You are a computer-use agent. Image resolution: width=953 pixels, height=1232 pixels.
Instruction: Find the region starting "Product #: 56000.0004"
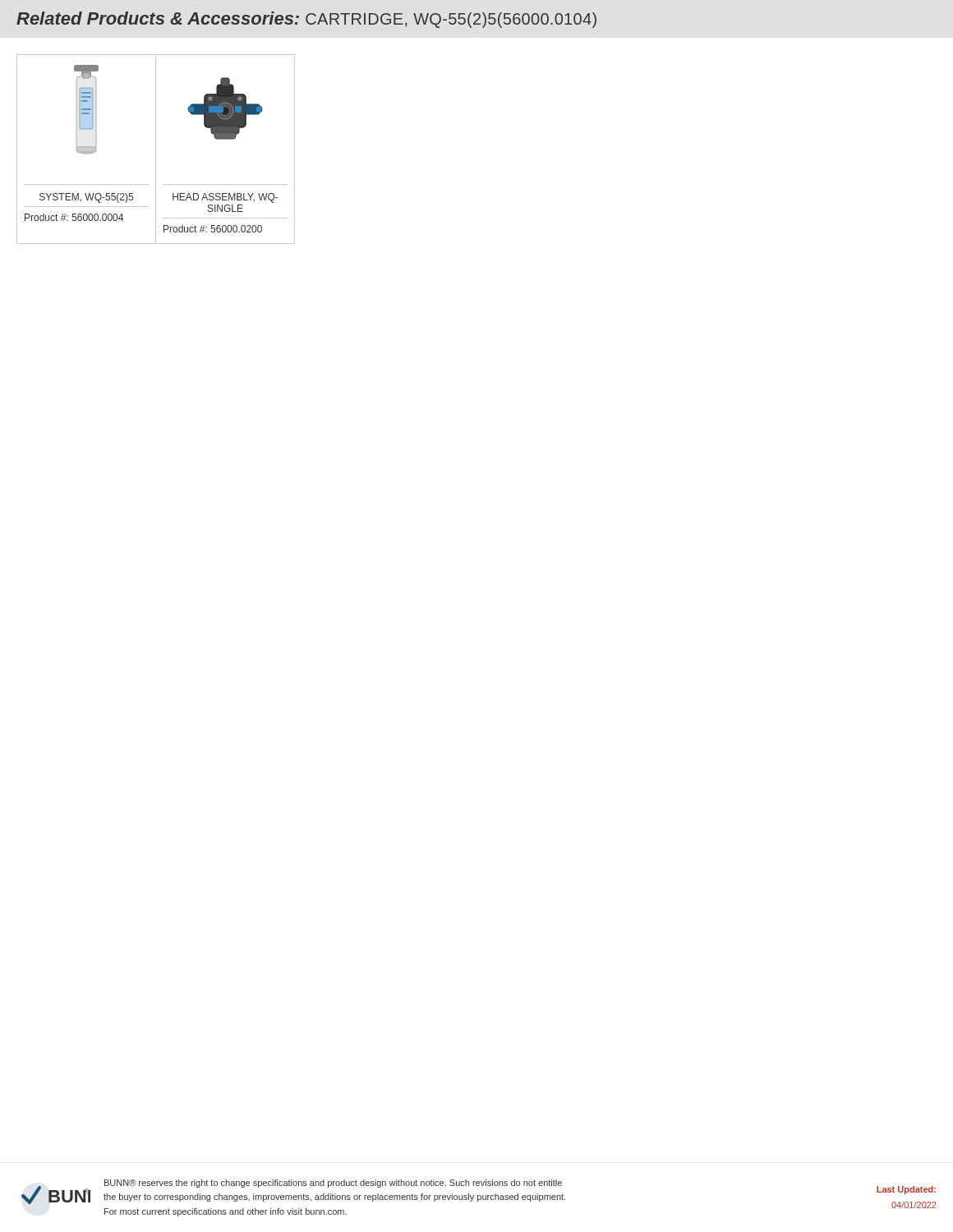pos(74,218)
